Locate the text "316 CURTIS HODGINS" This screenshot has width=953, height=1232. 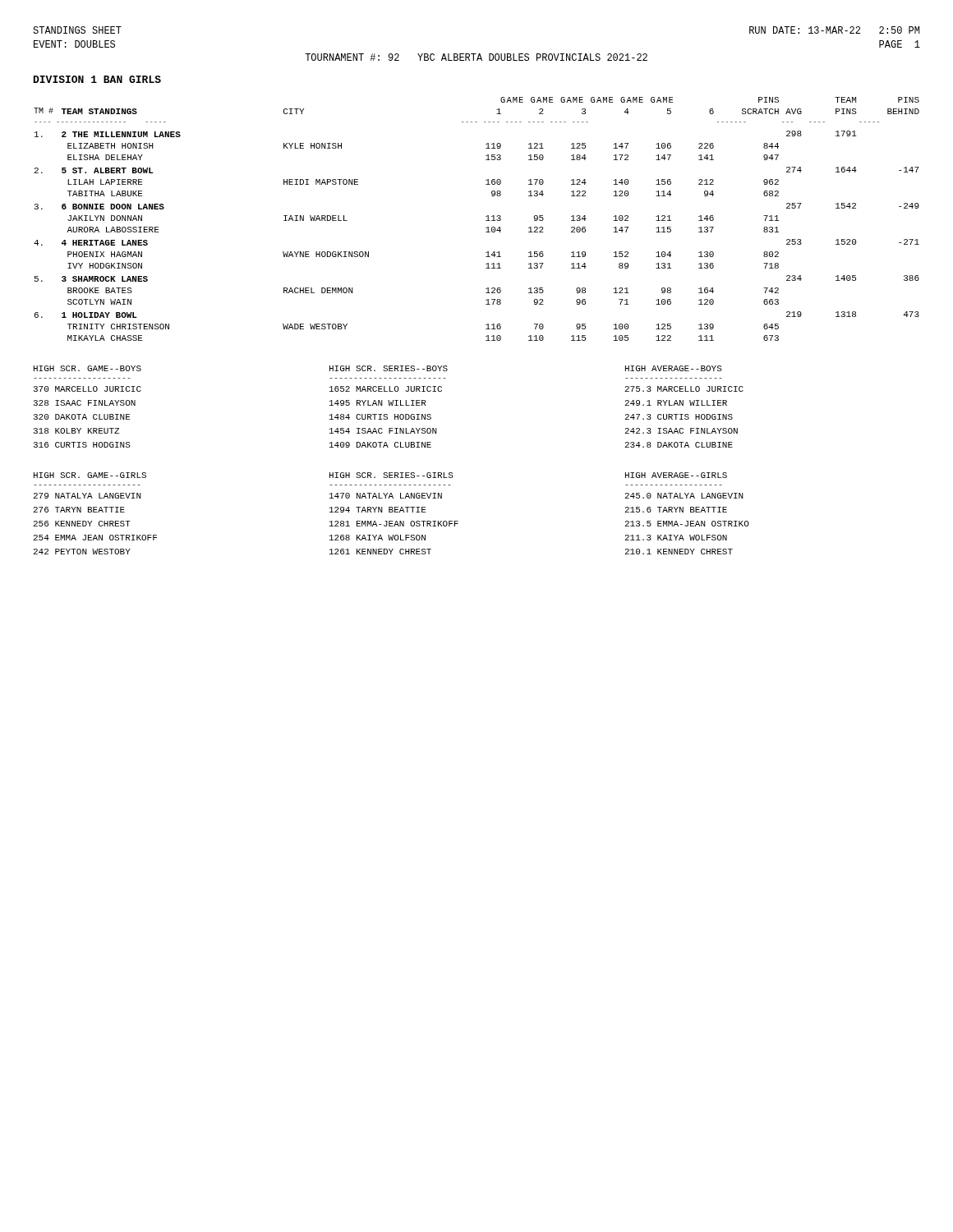point(82,445)
